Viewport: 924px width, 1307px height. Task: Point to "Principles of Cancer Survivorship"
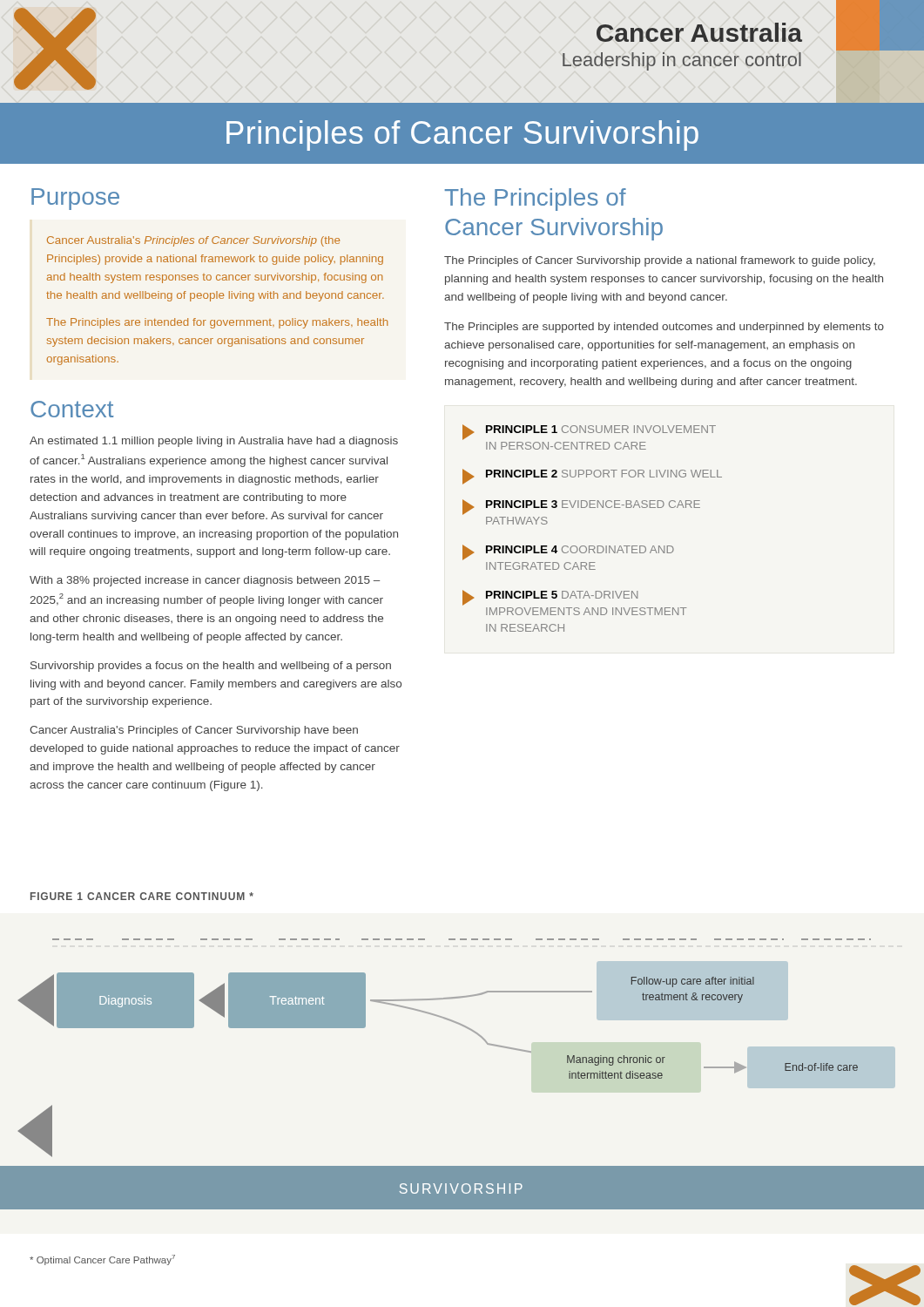[x=462, y=133]
